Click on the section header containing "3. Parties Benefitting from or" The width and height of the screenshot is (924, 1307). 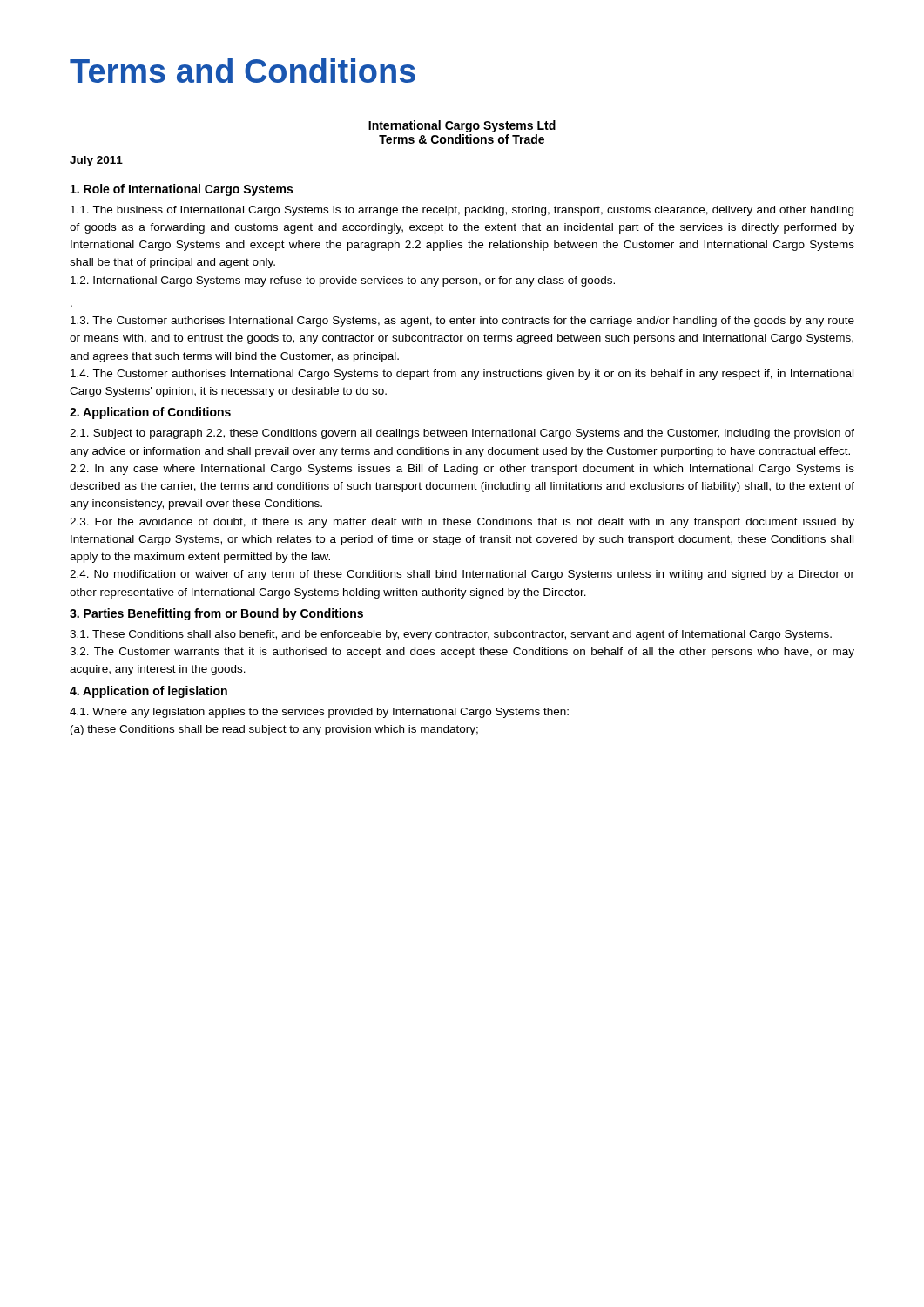click(217, 613)
